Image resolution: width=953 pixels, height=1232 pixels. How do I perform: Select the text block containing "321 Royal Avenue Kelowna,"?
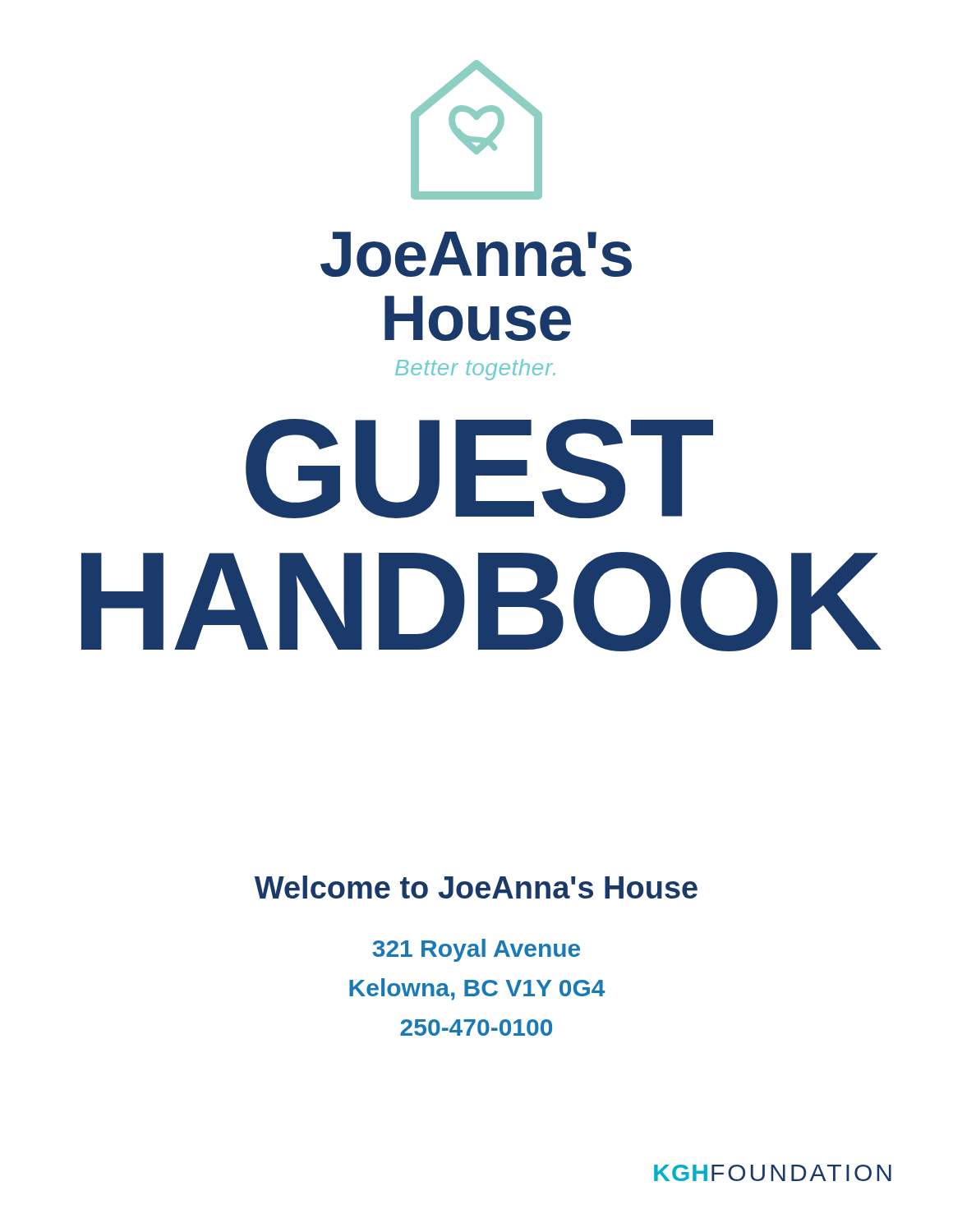point(476,988)
